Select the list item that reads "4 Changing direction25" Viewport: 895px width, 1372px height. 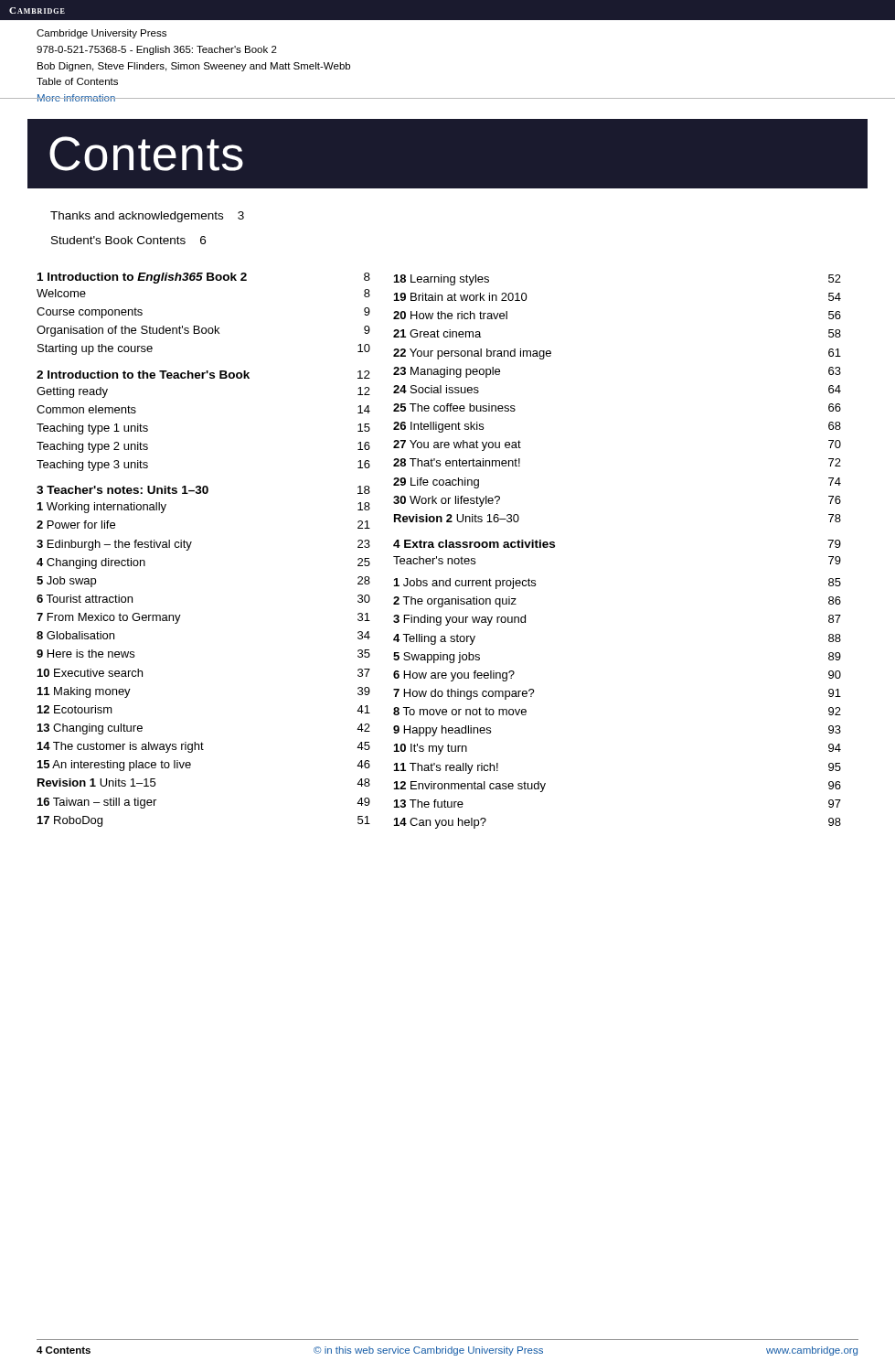tap(89, 563)
